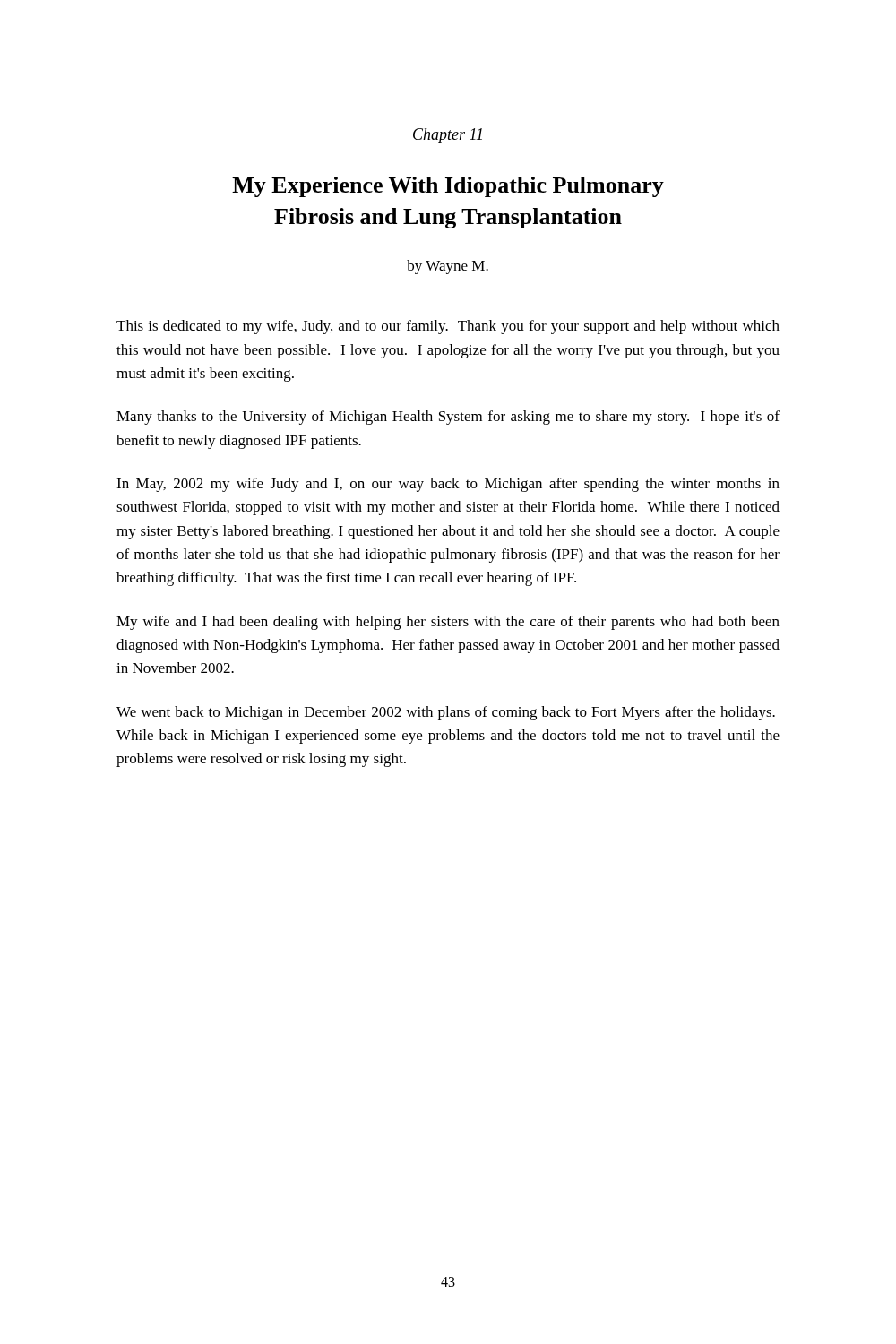Select the region starting "This is dedicated to my"
This screenshot has width=896, height=1344.
(x=448, y=349)
